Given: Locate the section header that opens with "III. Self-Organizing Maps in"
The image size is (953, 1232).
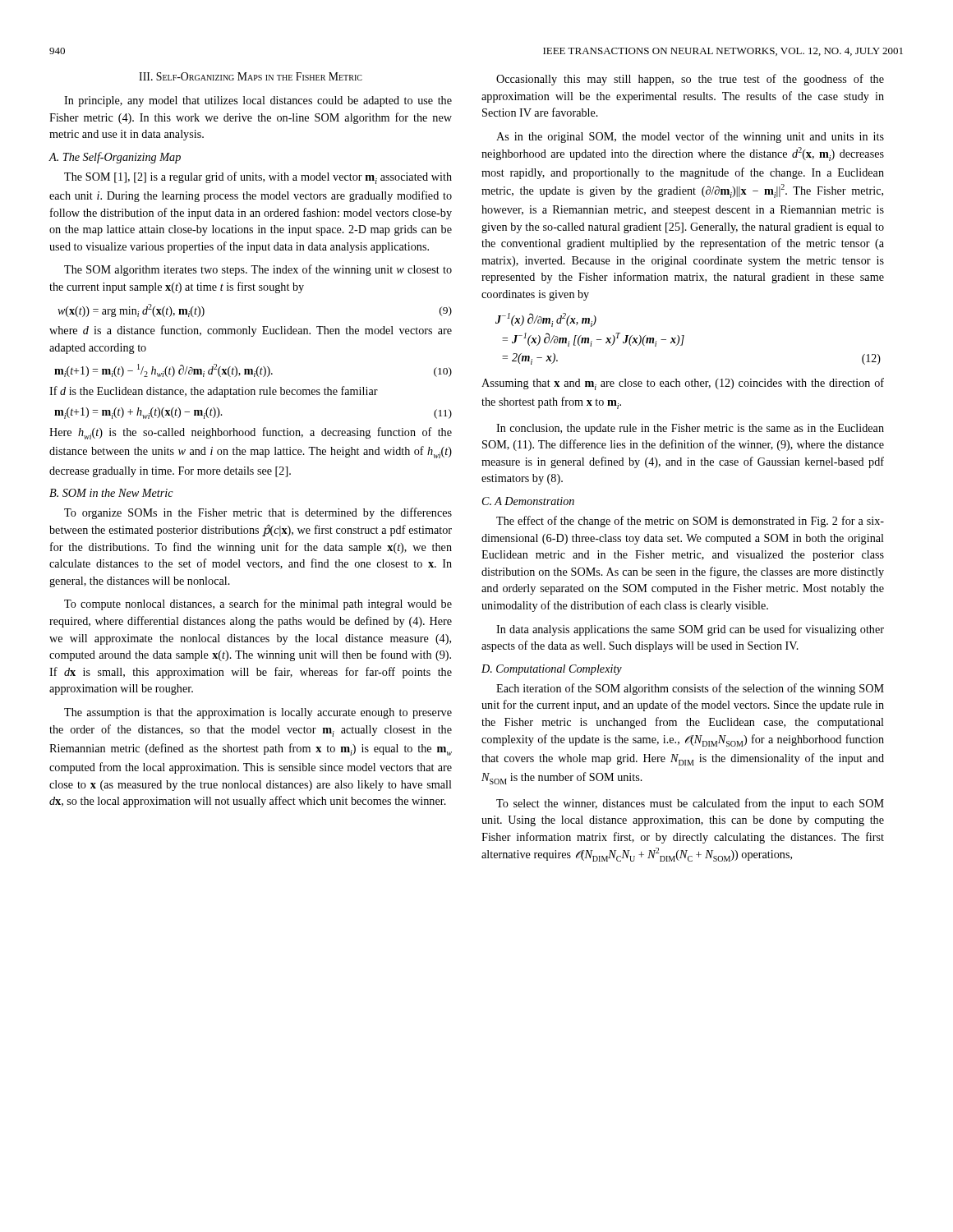Looking at the screenshot, I should (x=251, y=77).
